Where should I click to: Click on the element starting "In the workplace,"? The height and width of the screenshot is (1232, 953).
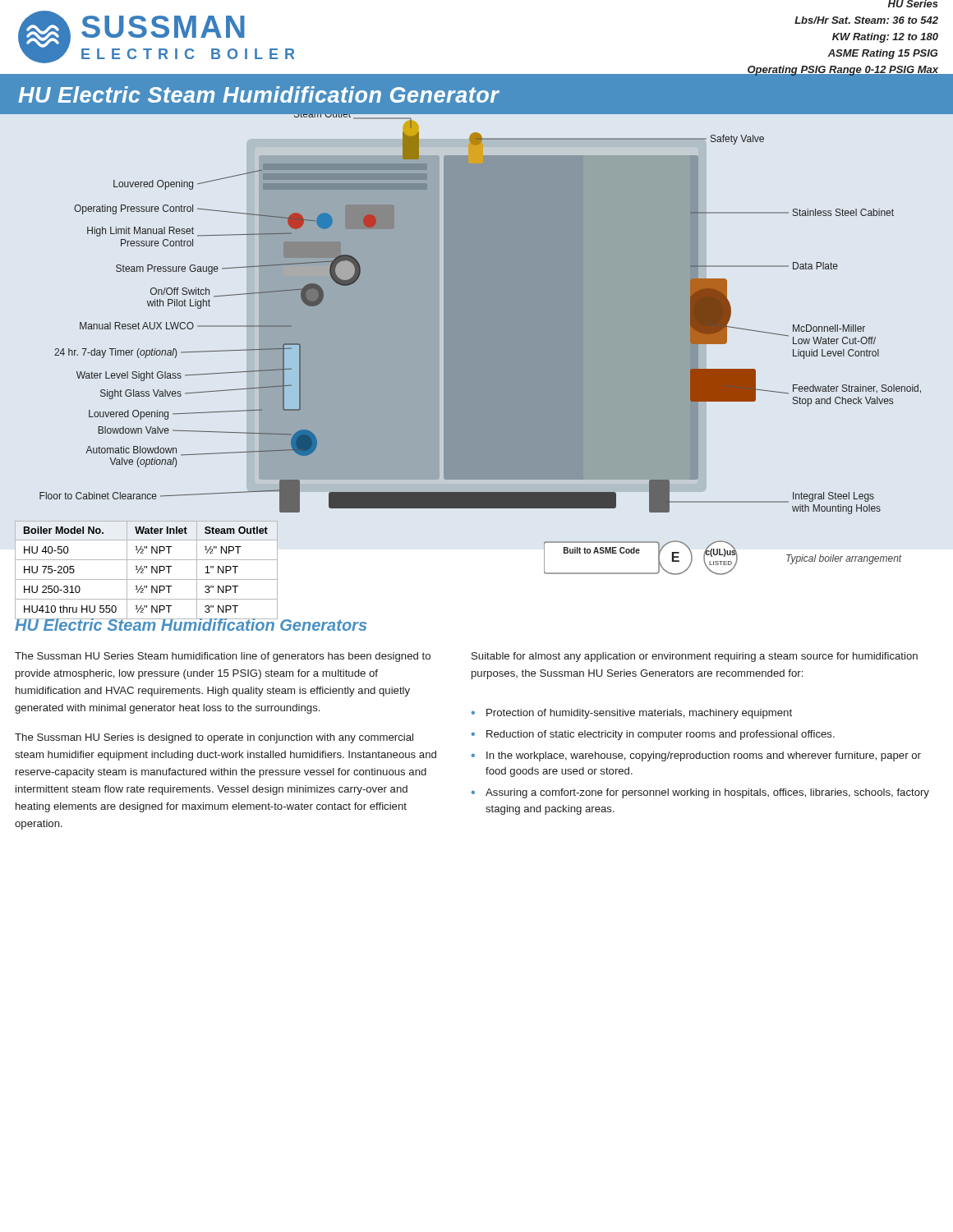tap(703, 763)
